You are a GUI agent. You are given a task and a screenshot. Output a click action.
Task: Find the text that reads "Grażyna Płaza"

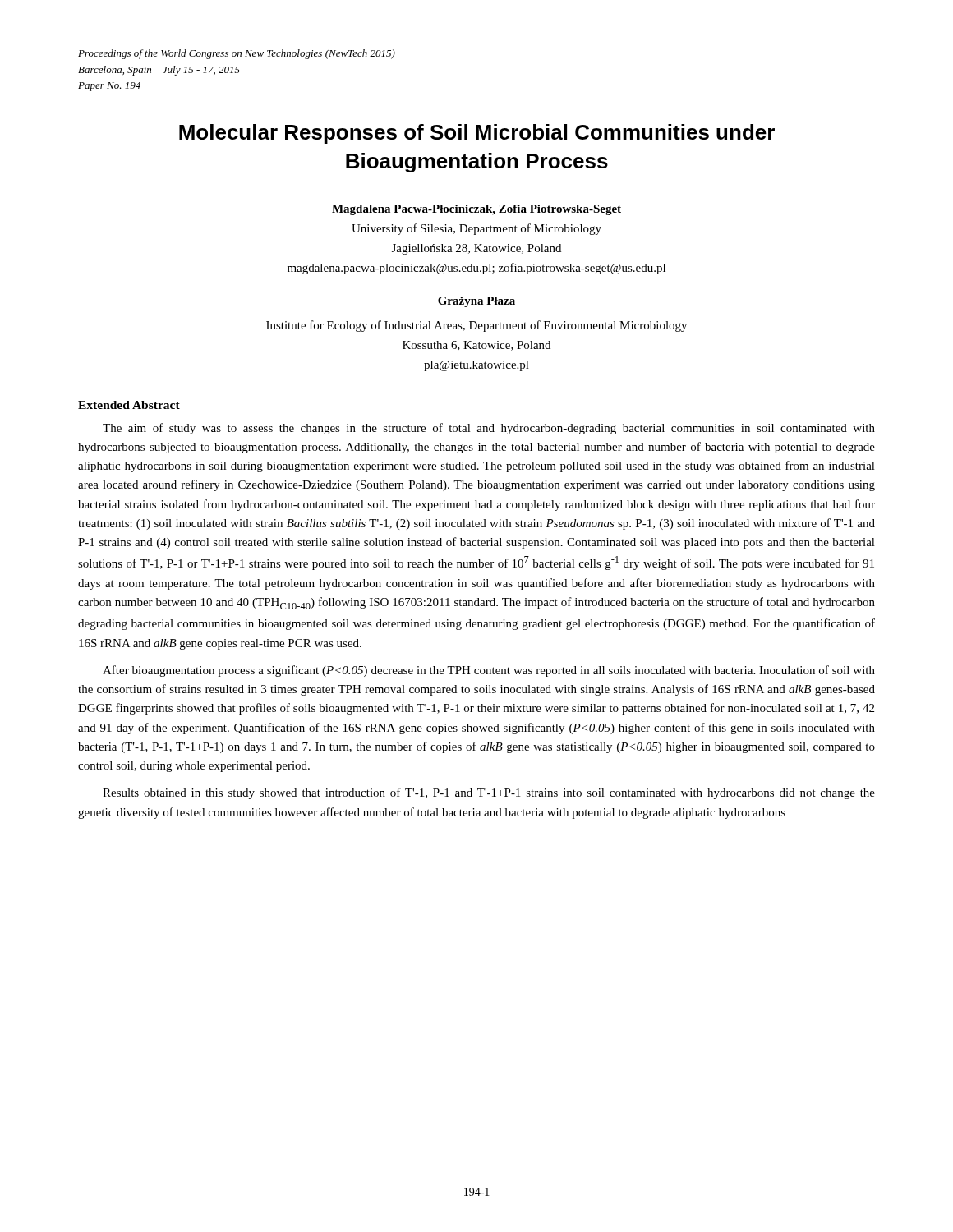point(476,300)
